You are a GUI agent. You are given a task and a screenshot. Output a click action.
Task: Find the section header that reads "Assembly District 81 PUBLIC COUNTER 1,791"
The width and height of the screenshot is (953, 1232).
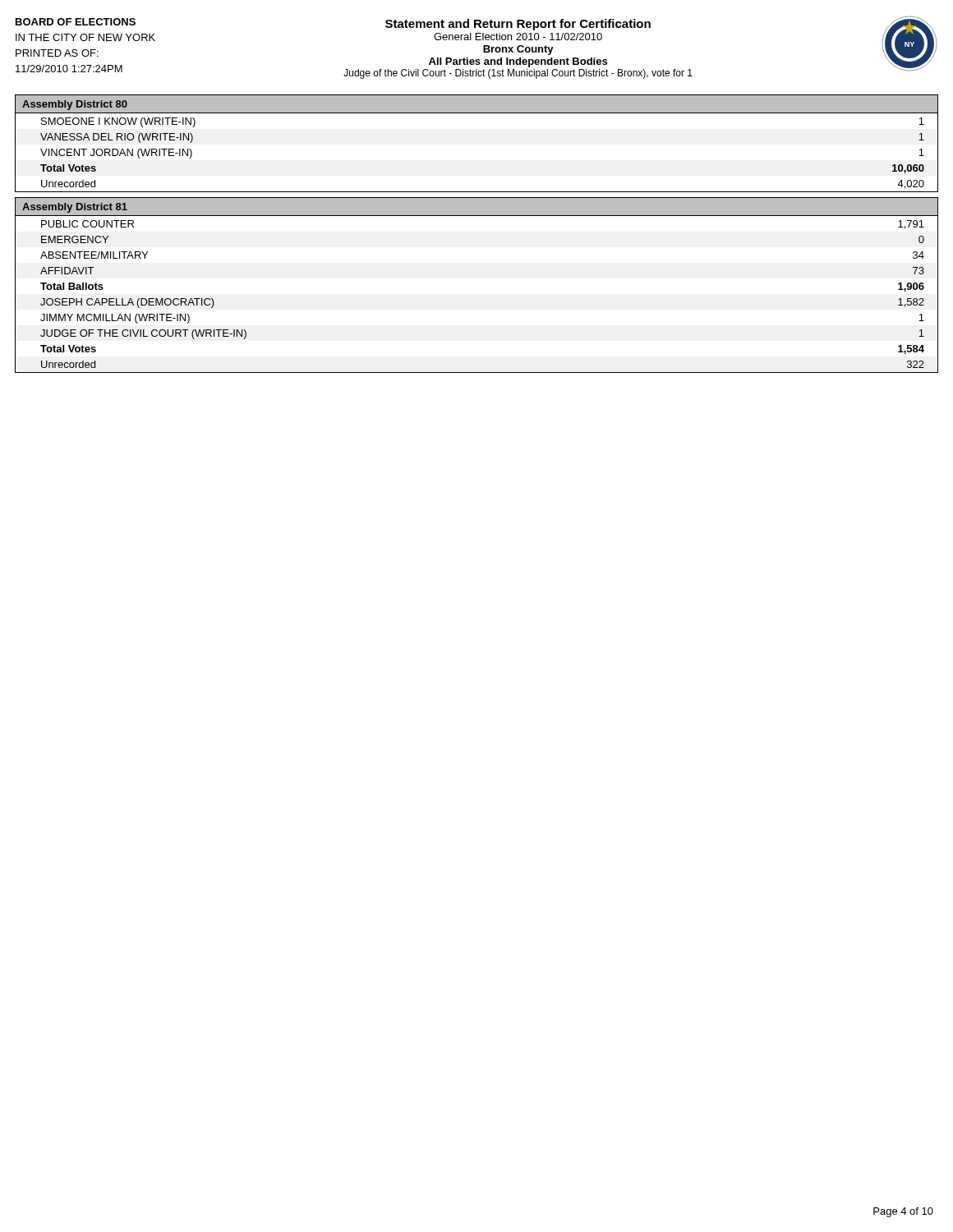point(476,207)
